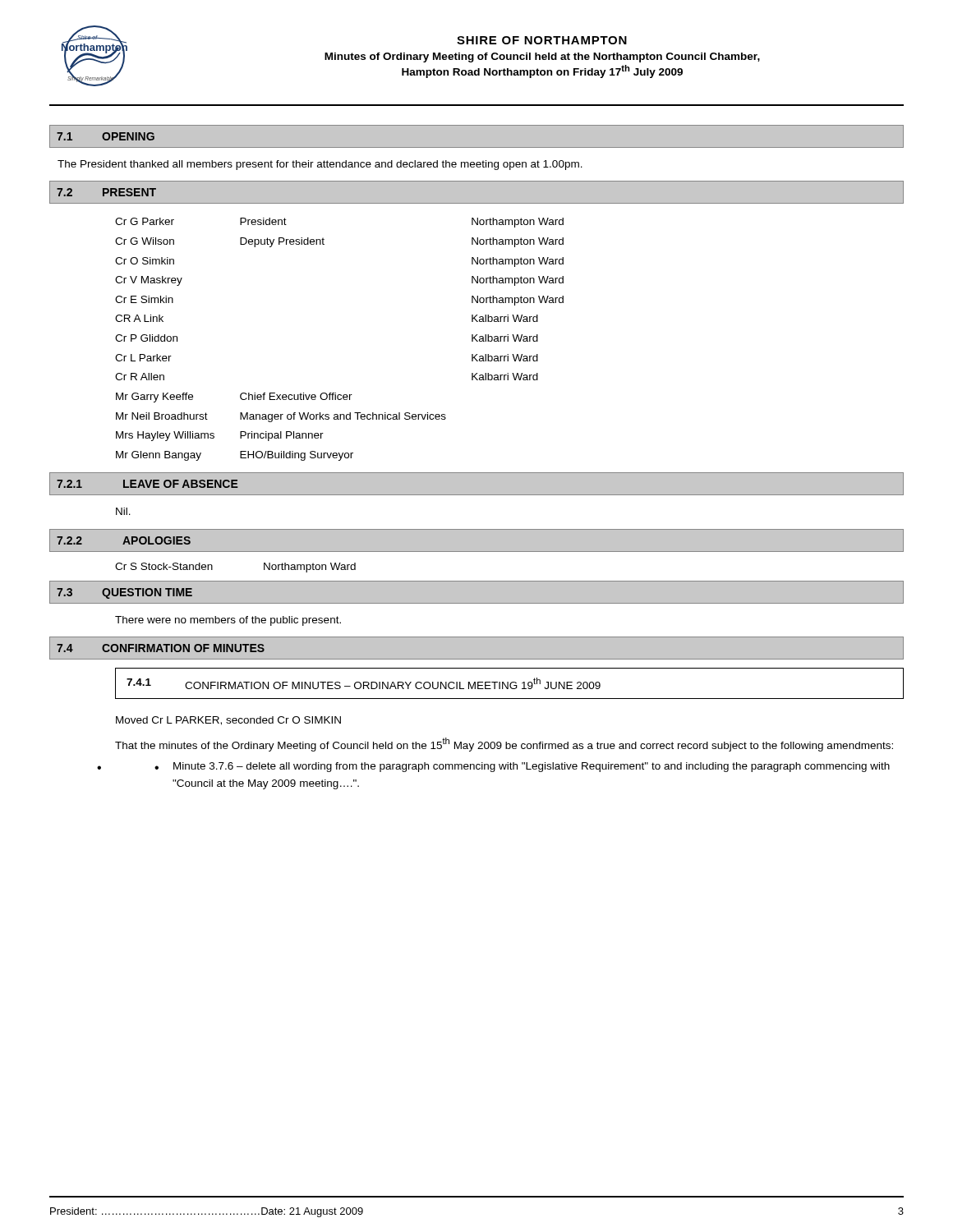Click on the section header with the text "7.3 QUESTION TIME"

(125, 592)
